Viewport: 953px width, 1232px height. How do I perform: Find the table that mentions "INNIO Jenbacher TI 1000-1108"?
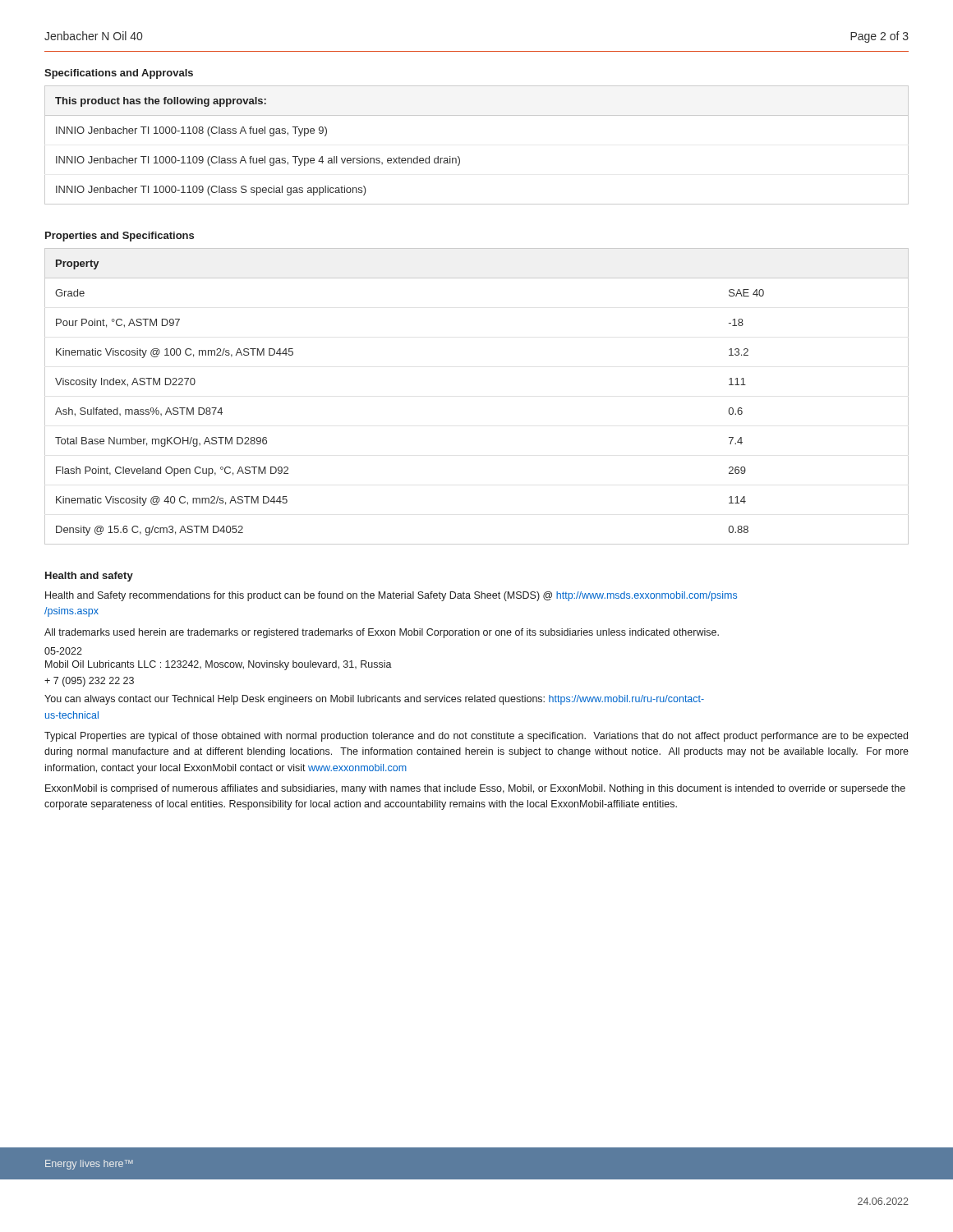[476, 145]
